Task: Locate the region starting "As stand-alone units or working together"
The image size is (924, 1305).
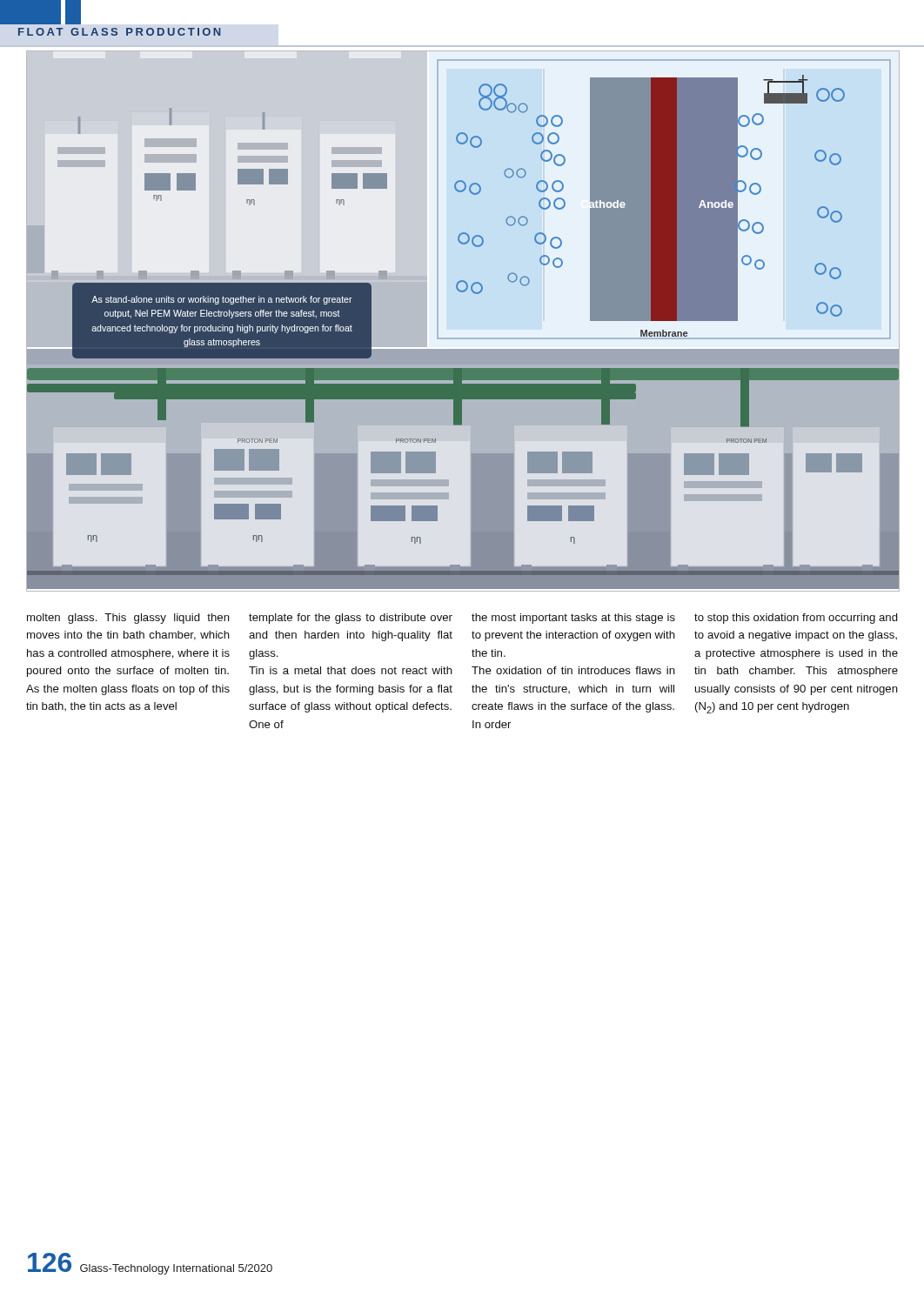Action: point(222,321)
